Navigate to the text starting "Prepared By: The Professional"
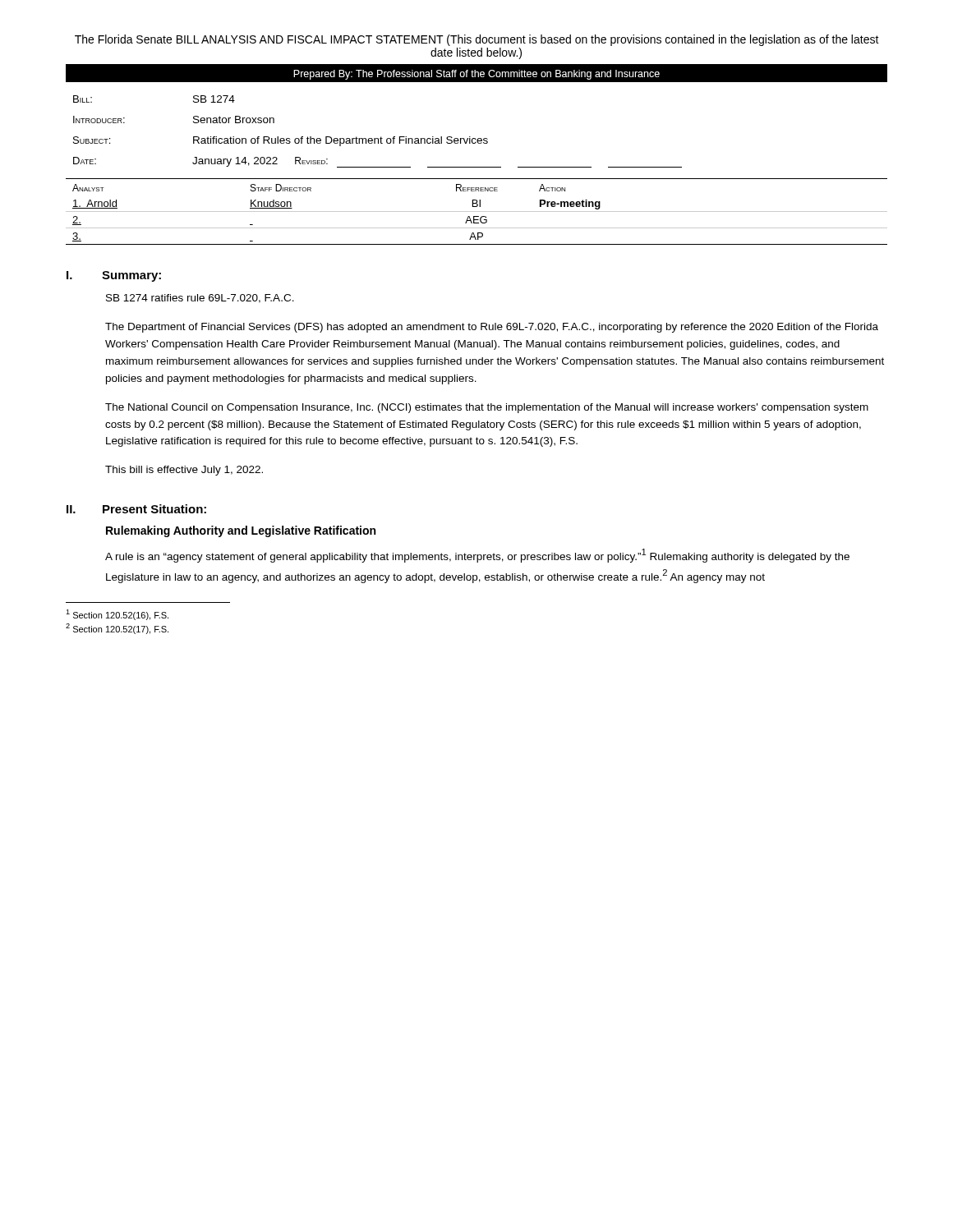 pyautogui.click(x=476, y=74)
